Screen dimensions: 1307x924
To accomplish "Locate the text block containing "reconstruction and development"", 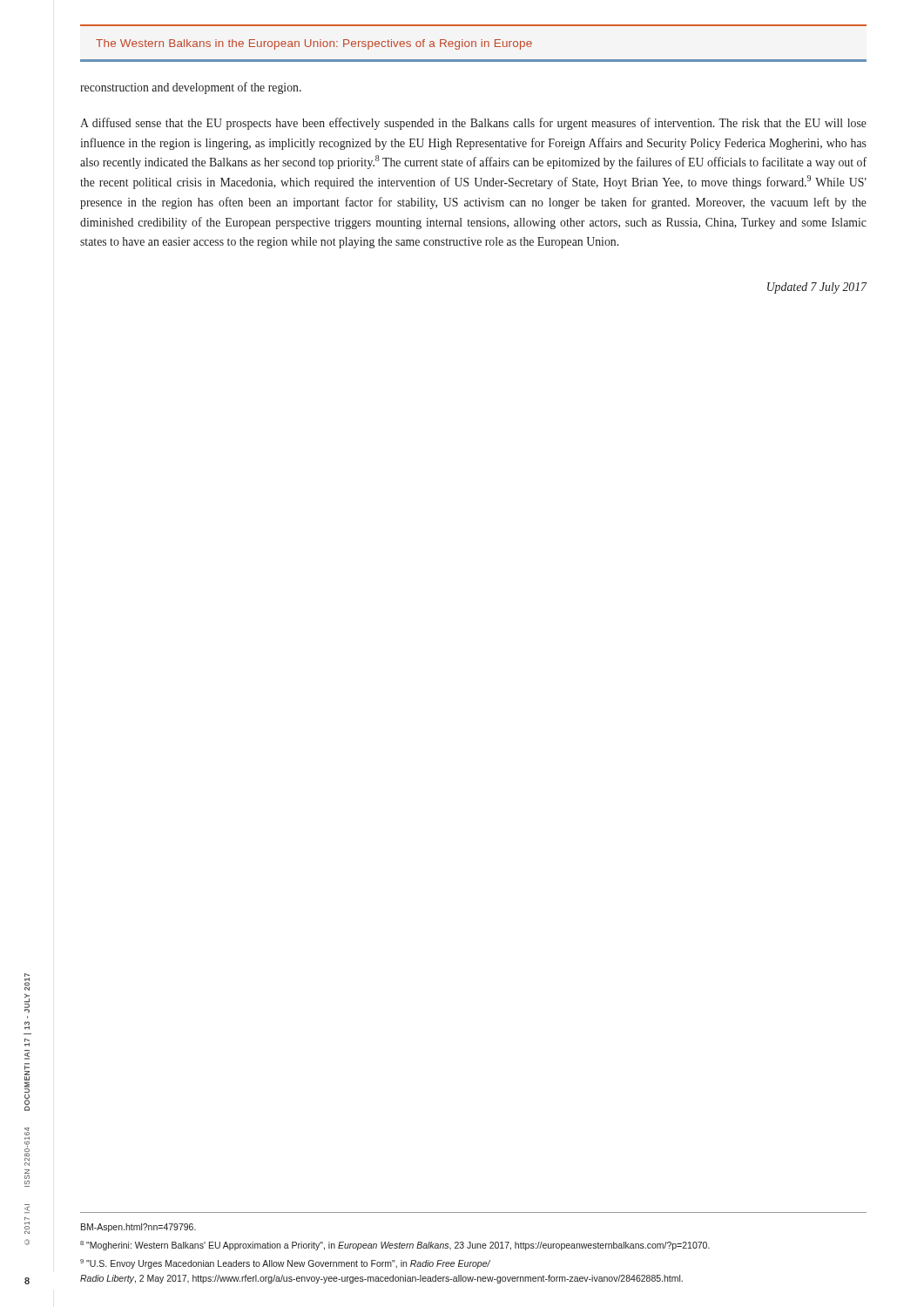I will tap(191, 88).
